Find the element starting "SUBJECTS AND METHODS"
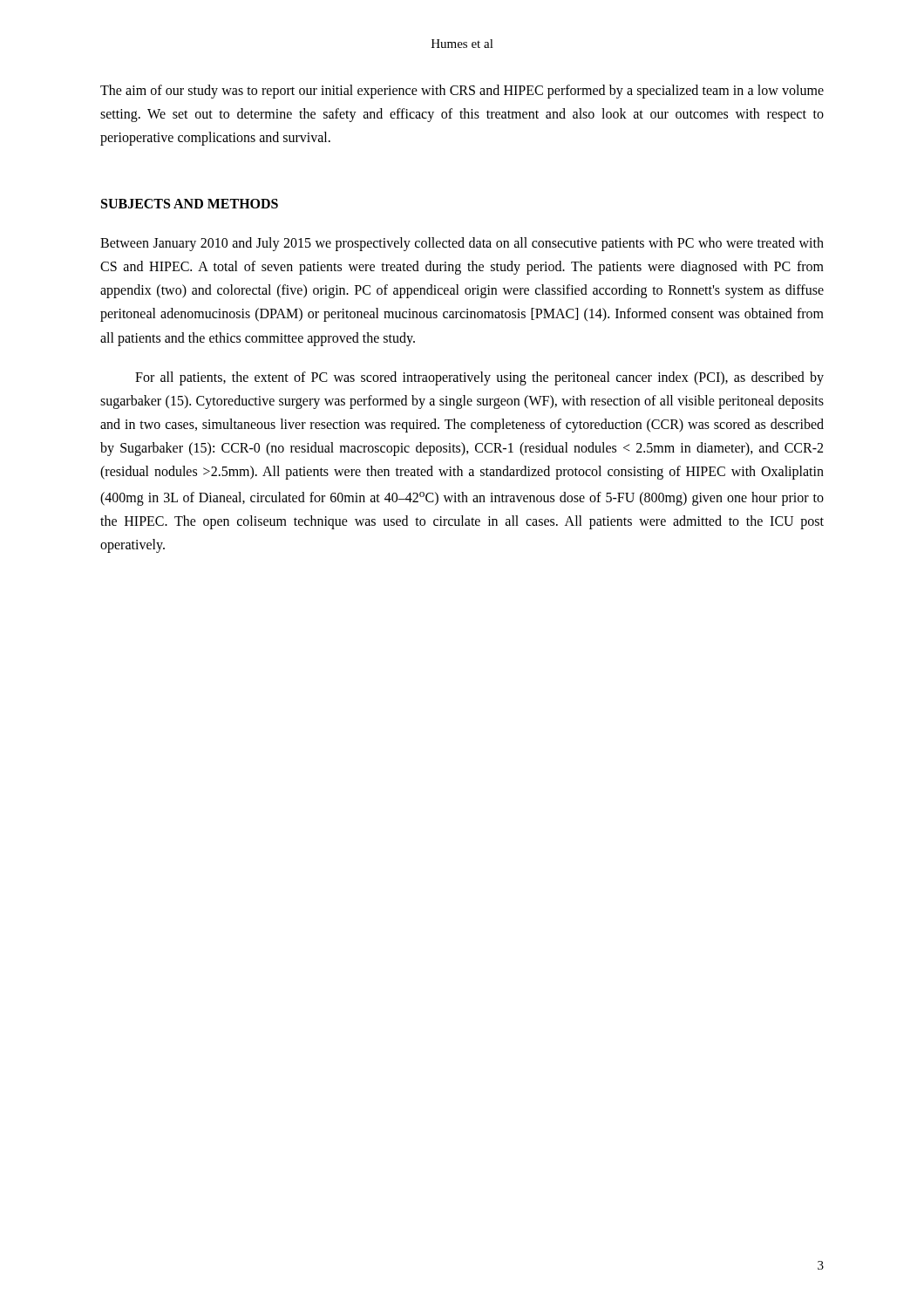The image size is (924, 1308). pyautogui.click(x=189, y=203)
